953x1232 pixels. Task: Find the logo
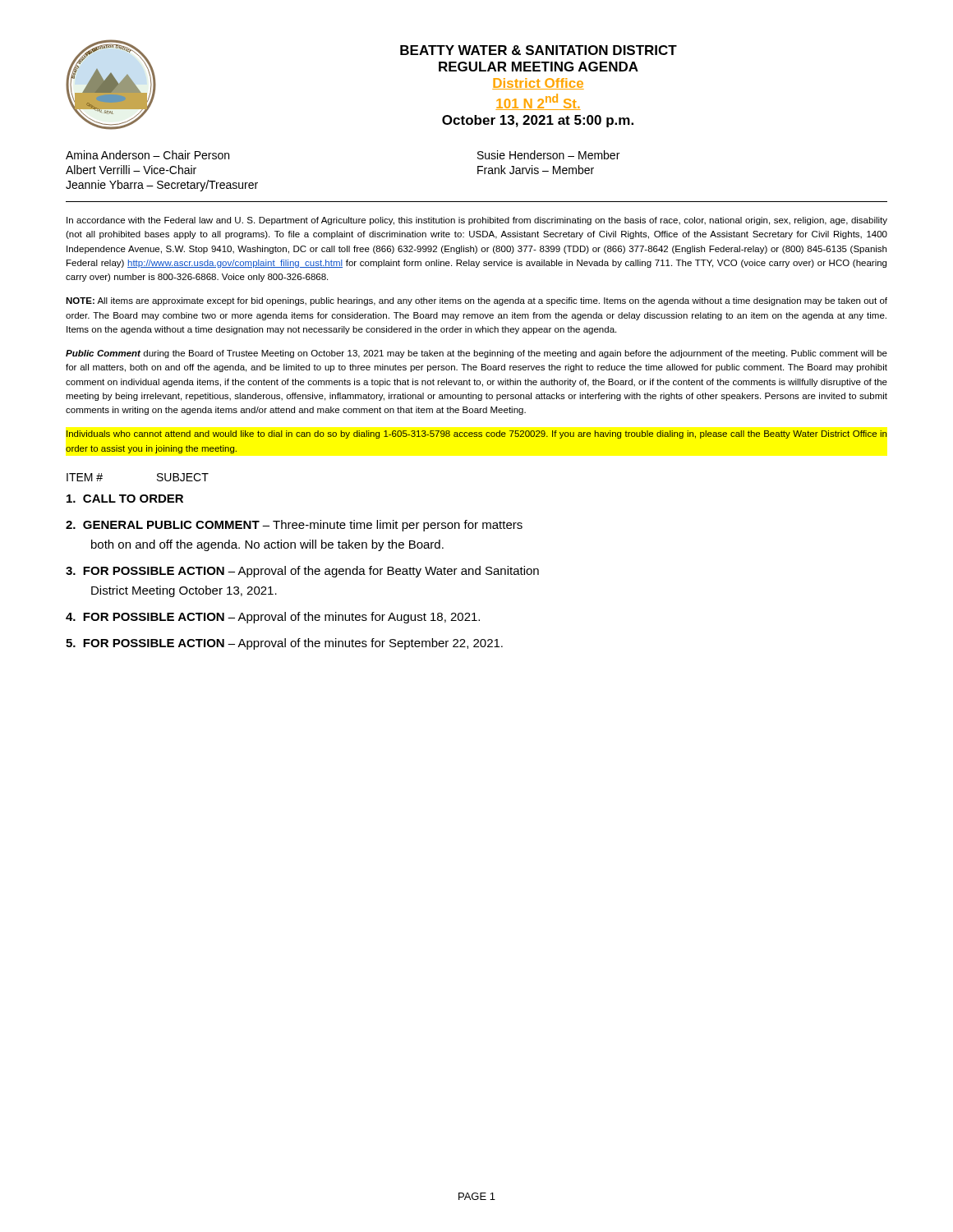[115, 86]
